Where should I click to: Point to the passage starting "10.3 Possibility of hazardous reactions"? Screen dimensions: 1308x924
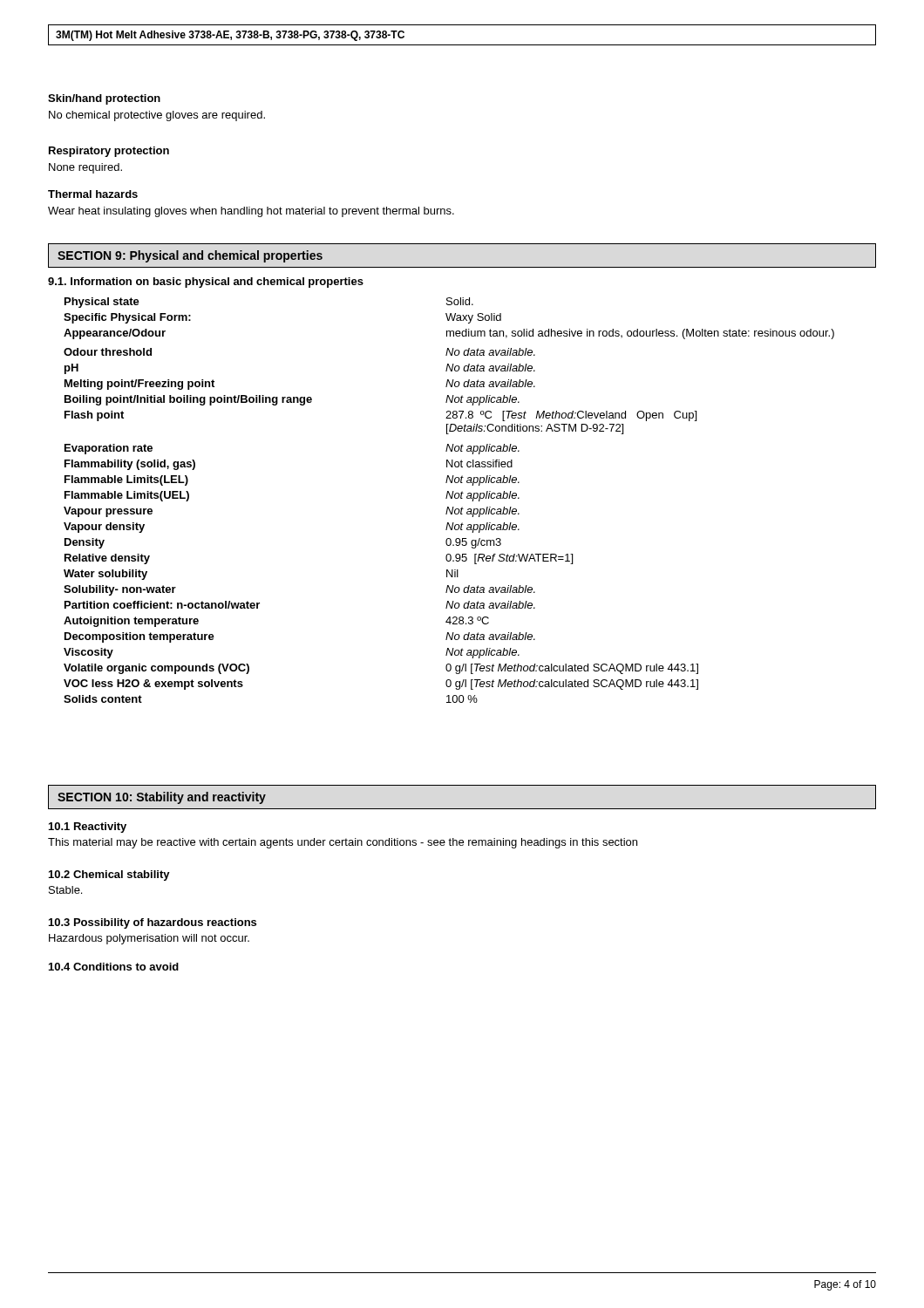pos(153,922)
